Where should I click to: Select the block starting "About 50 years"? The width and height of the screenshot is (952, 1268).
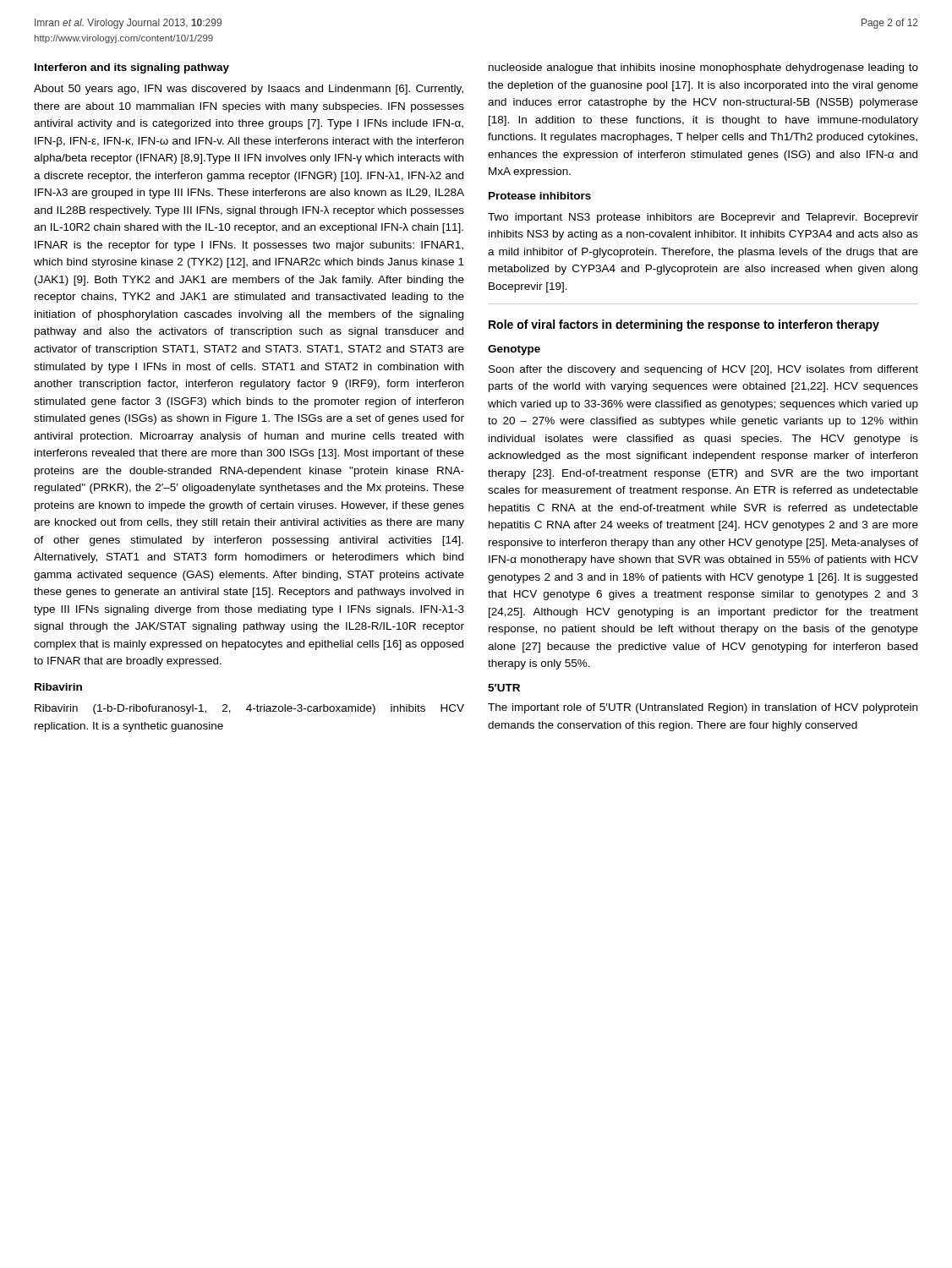(249, 375)
